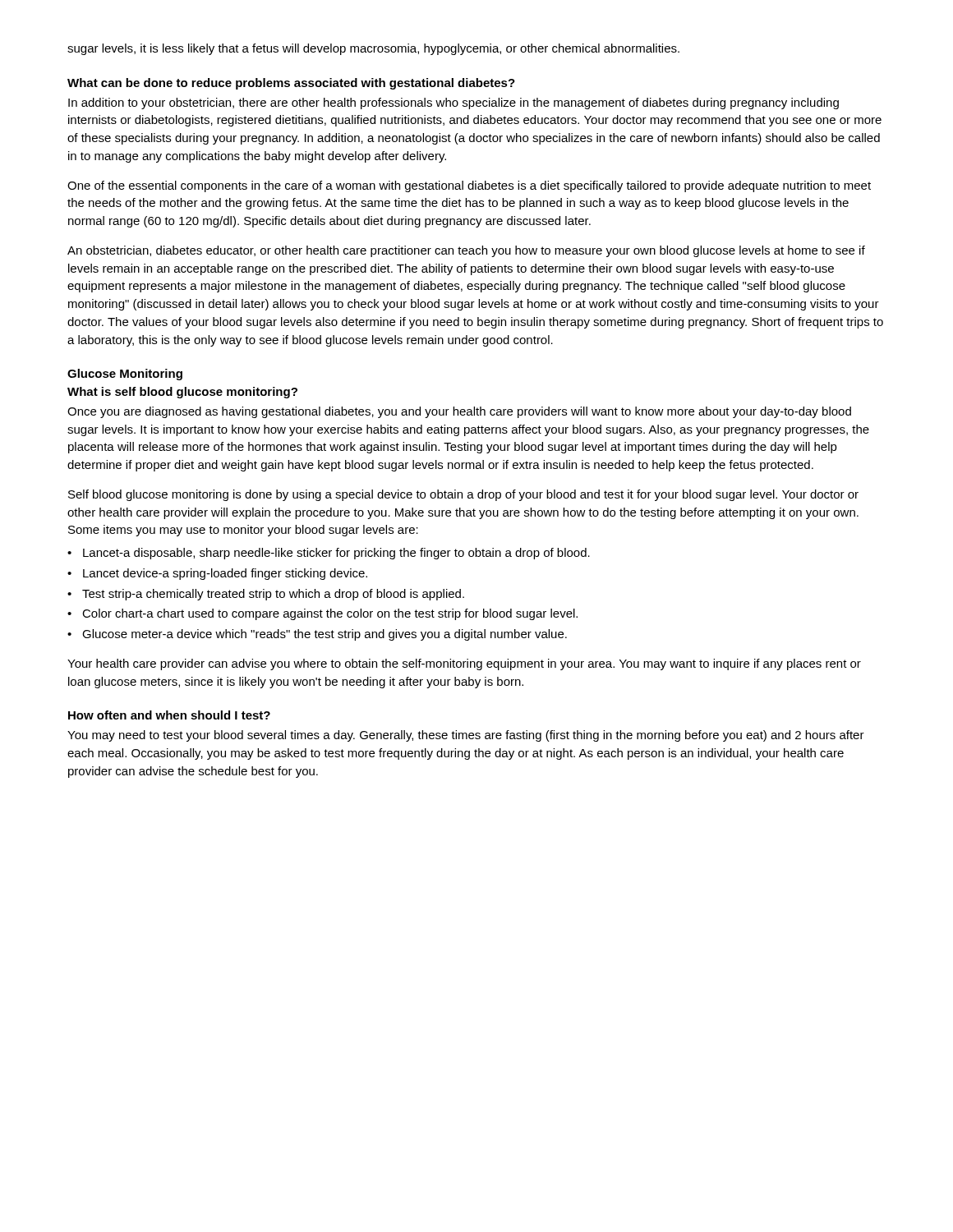The image size is (953, 1232).
Task: Click on the region starting "Self blood glucose monitoring is"
Action: (463, 512)
